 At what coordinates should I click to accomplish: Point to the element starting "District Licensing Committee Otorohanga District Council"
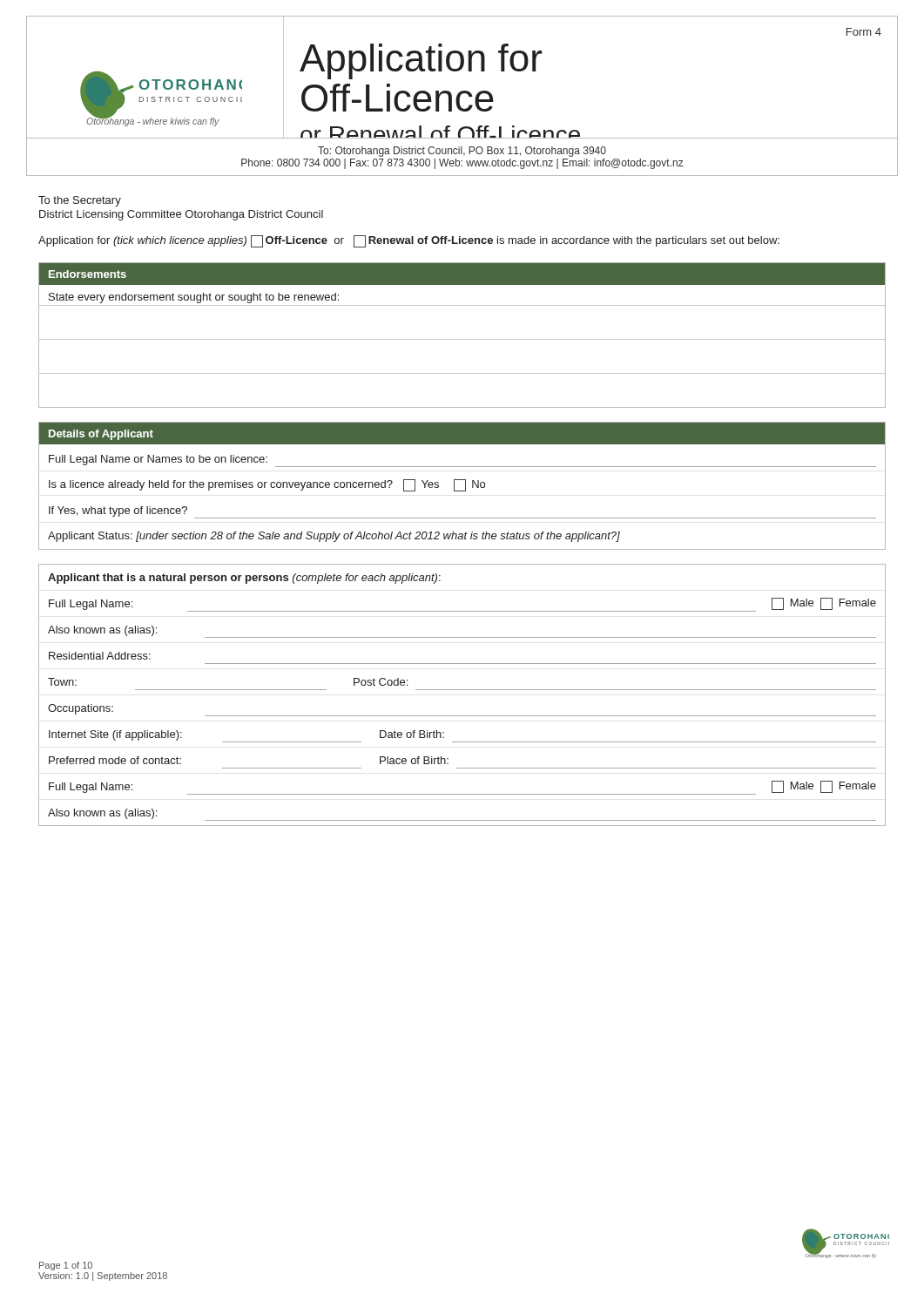[181, 214]
